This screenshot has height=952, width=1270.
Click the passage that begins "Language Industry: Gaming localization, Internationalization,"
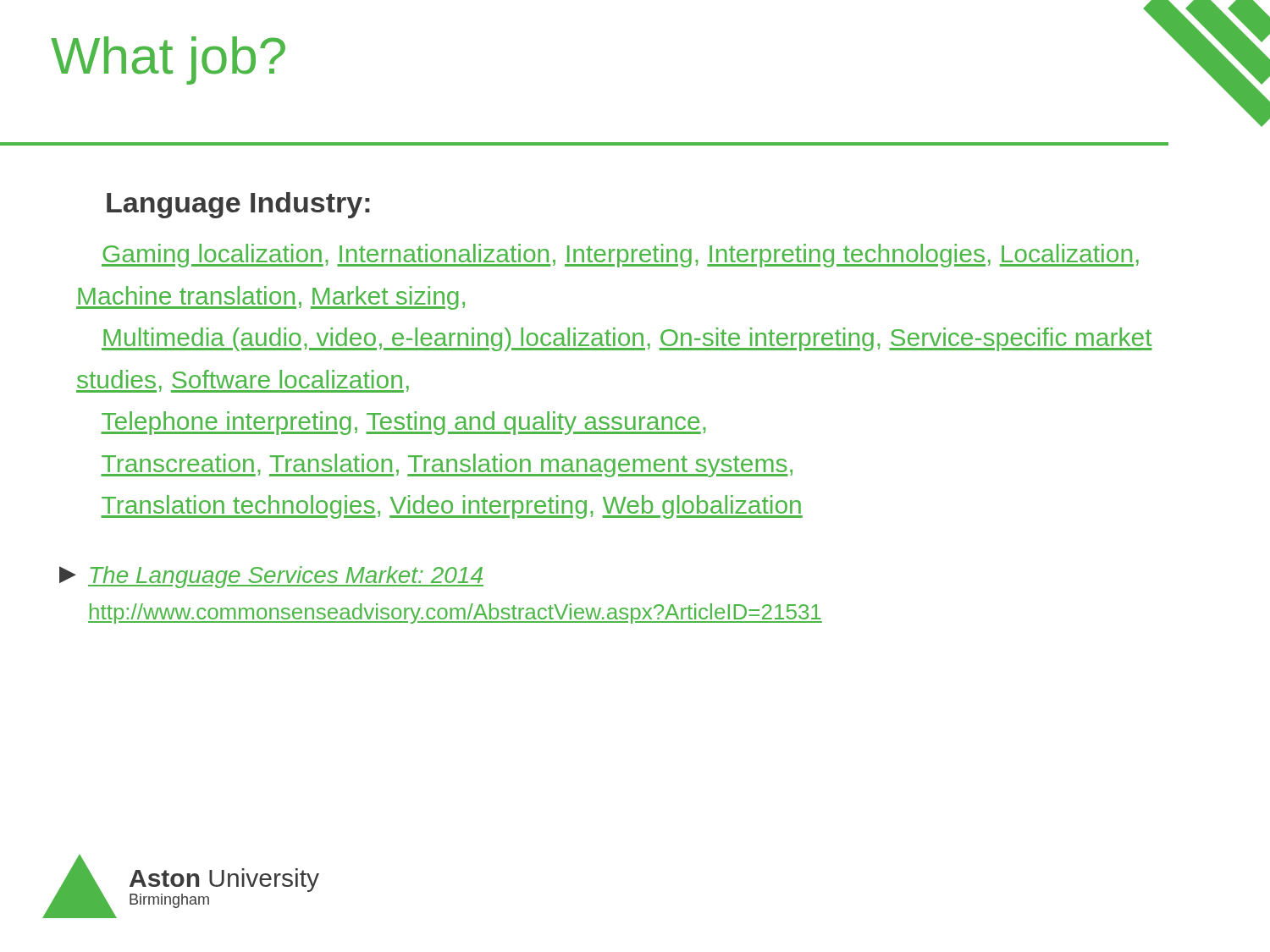[x=635, y=356]
